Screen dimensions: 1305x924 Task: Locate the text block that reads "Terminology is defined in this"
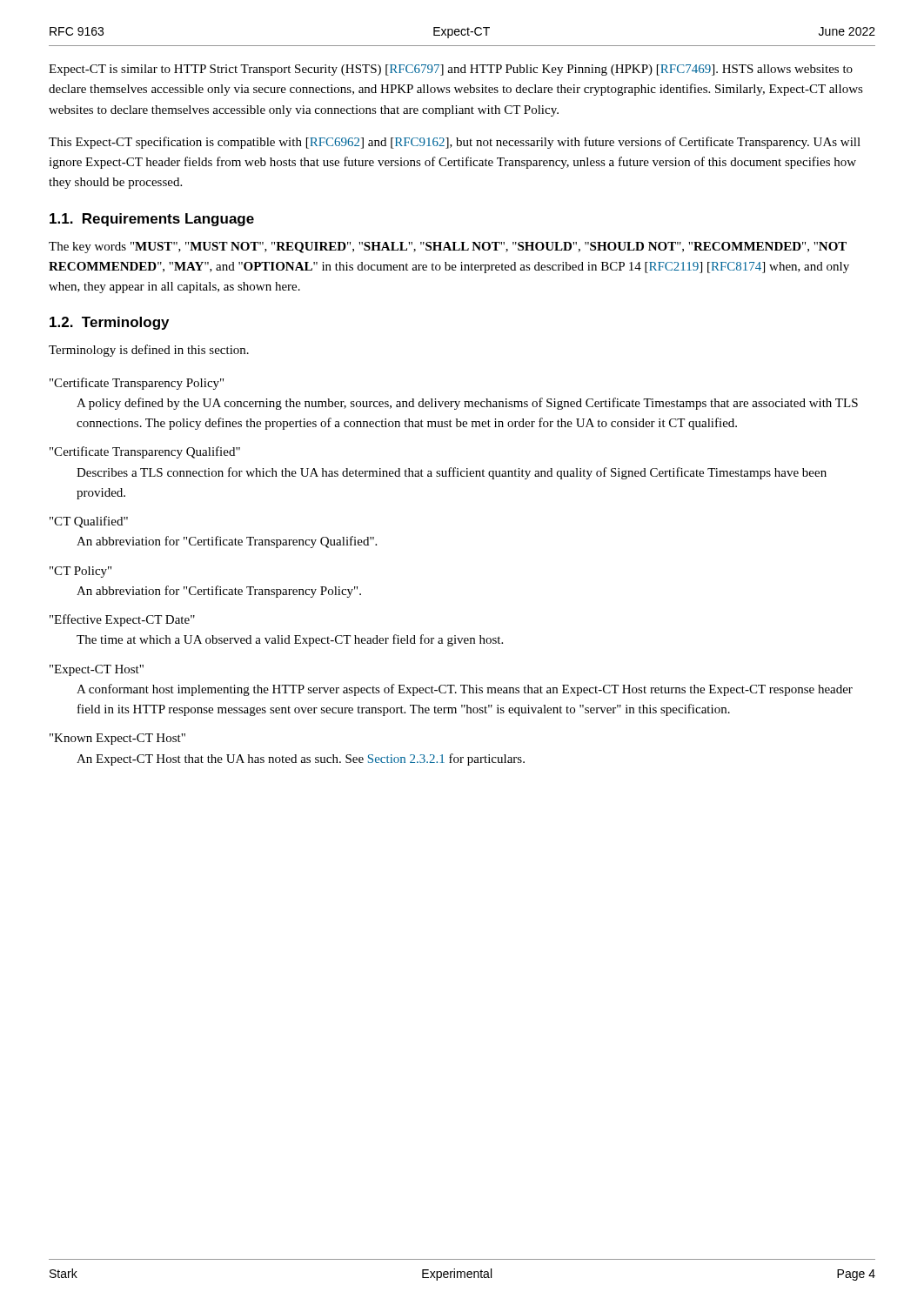coord(149,350)
